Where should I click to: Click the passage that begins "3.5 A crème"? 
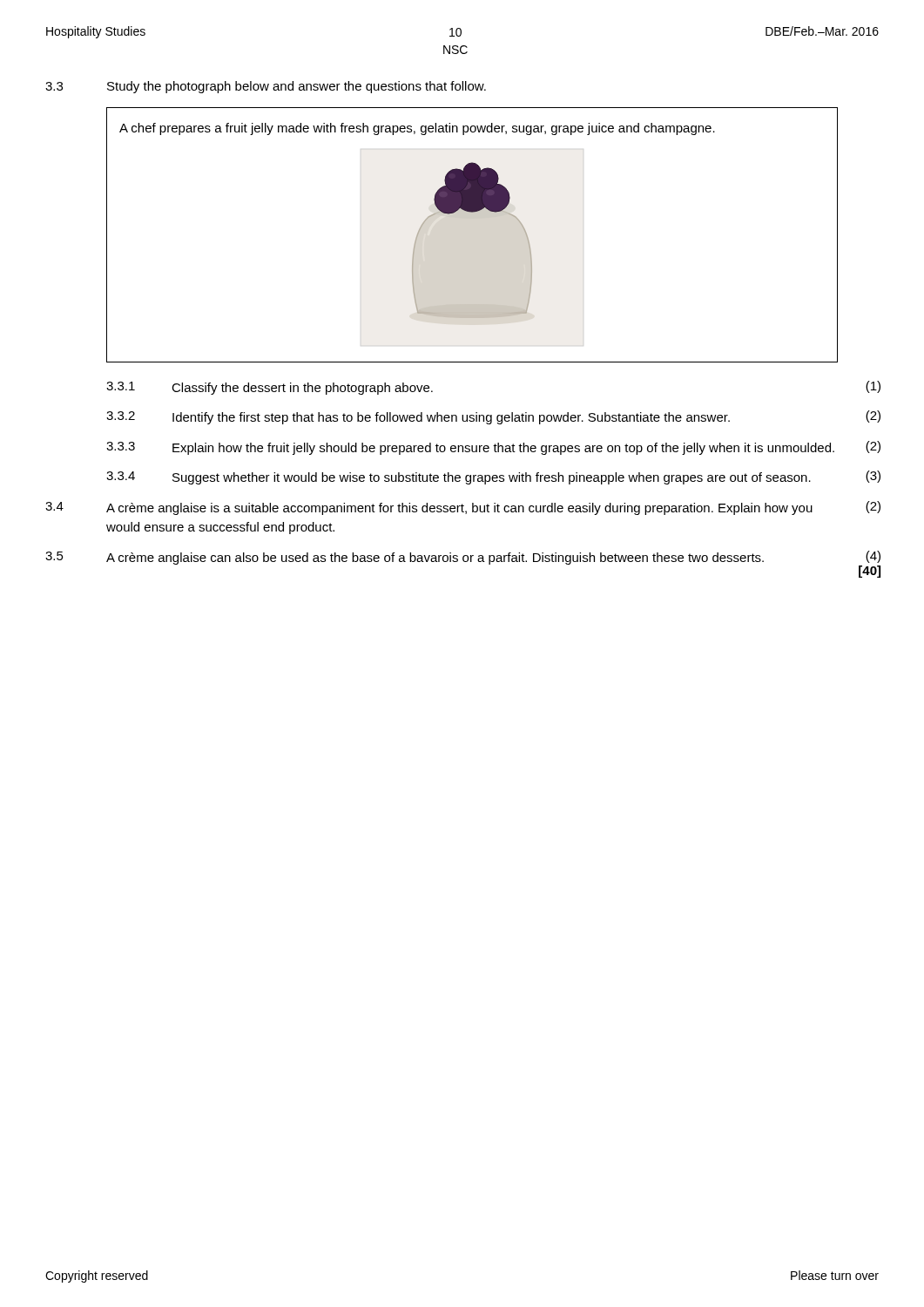tap(463, 562)
